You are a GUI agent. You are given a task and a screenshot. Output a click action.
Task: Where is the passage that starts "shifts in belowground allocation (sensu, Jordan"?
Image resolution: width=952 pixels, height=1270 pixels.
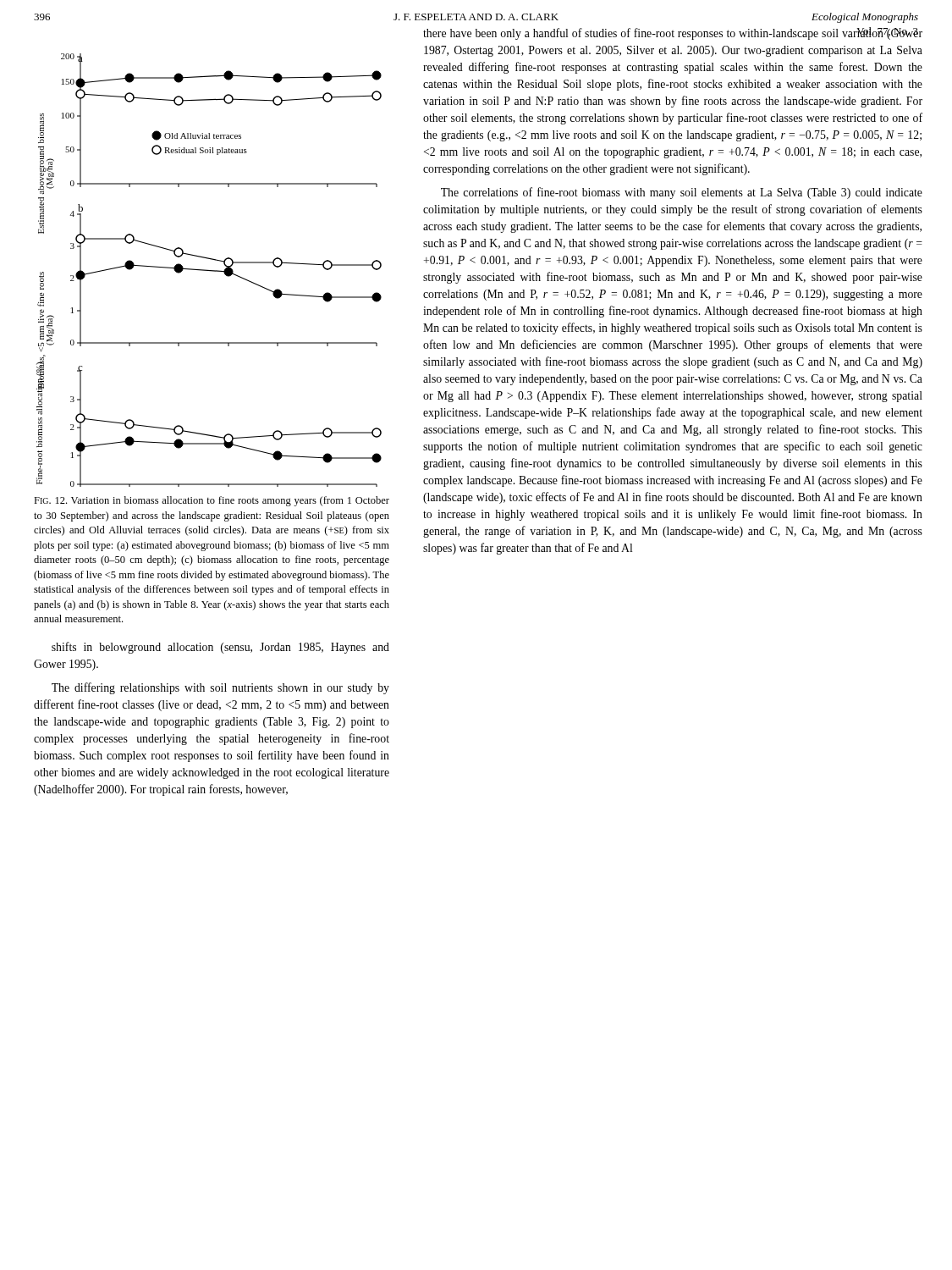tap(212, 718)
